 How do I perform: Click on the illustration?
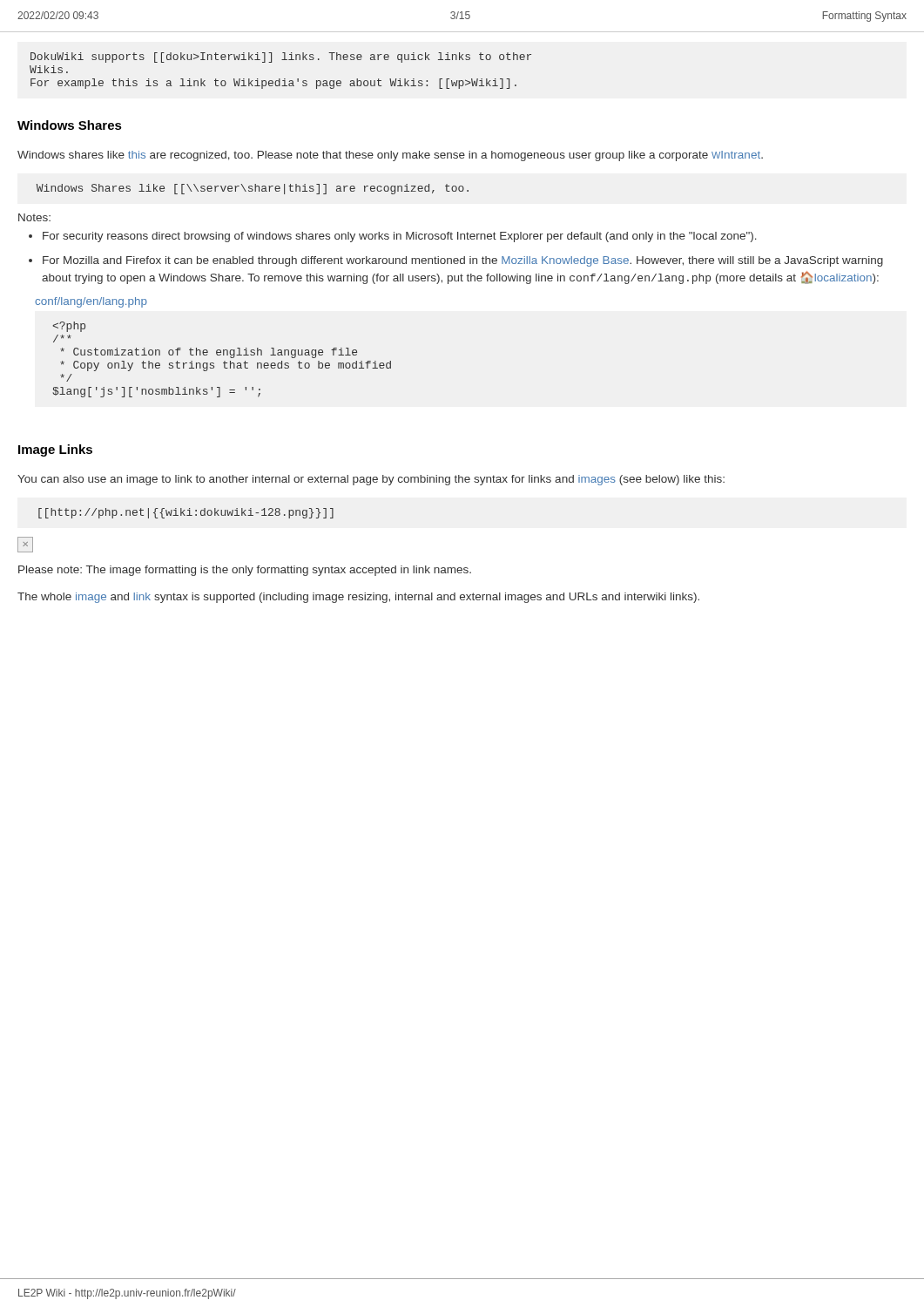tap(462, 545)
